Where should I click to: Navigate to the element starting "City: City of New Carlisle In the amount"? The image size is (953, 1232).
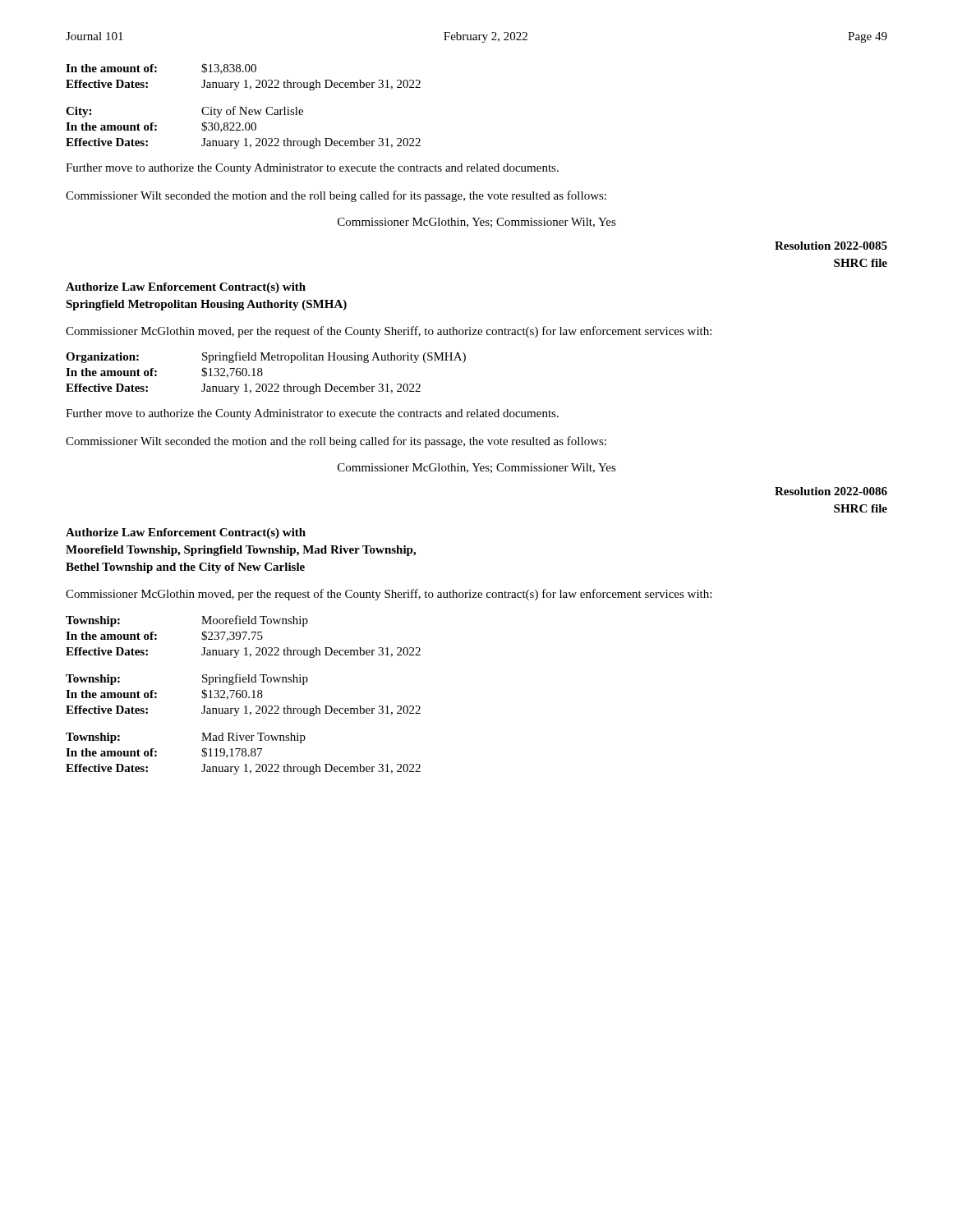pyautogui.click(x=243, y=127)
